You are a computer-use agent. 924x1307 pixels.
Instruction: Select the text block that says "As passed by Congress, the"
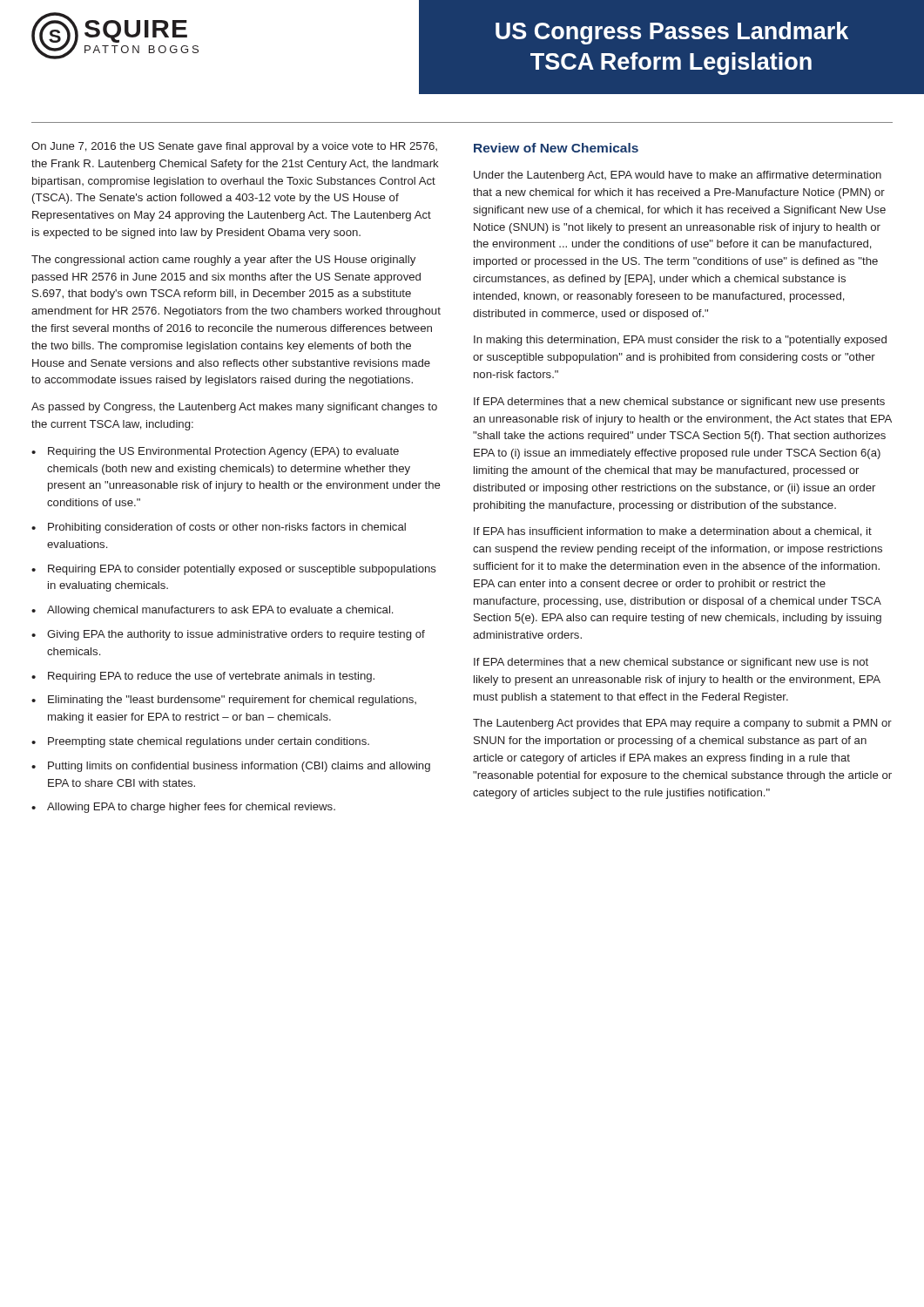click(x=236, y=416)
